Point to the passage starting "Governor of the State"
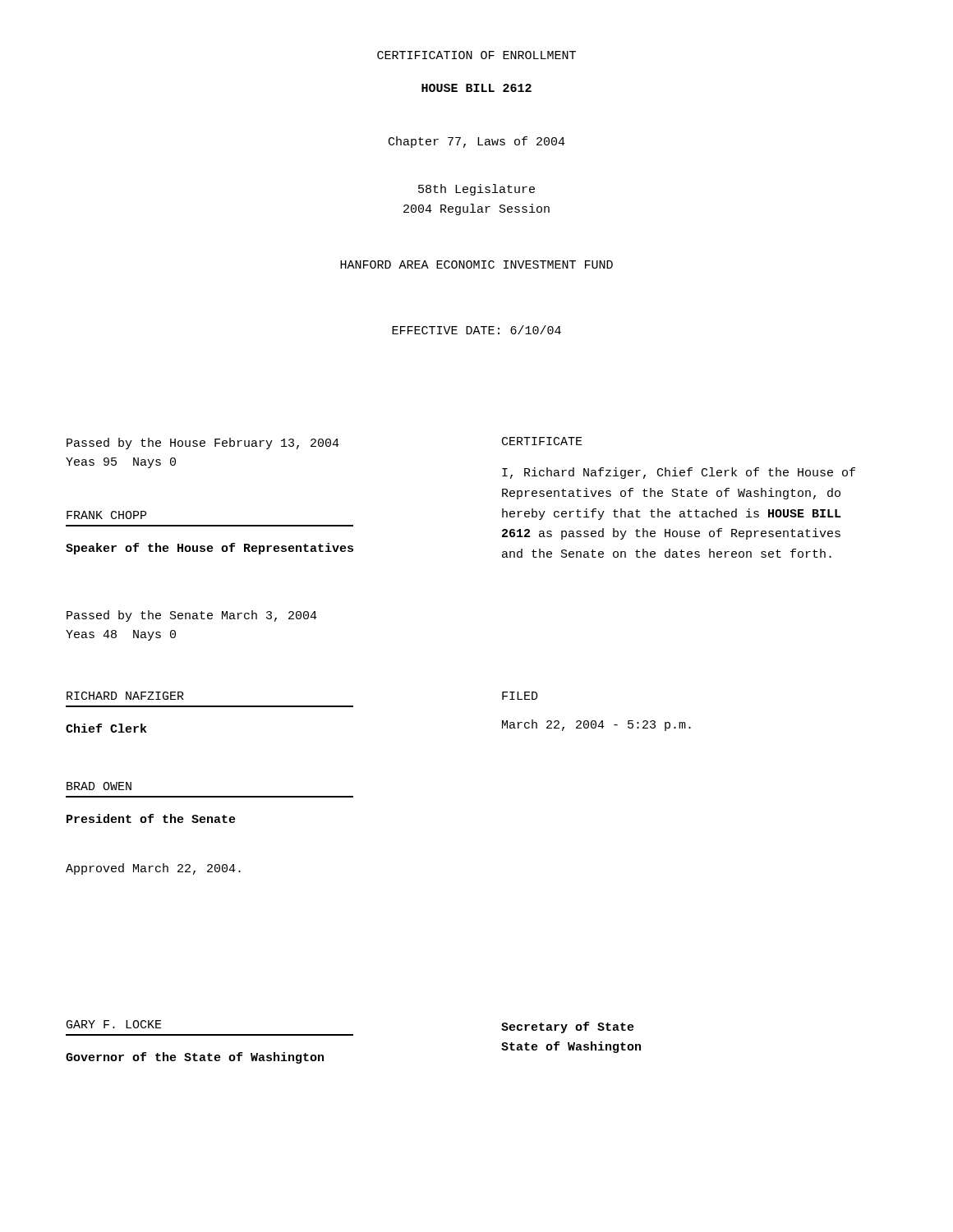The height and width of the screenshot is (1232, 953). 195,1058
